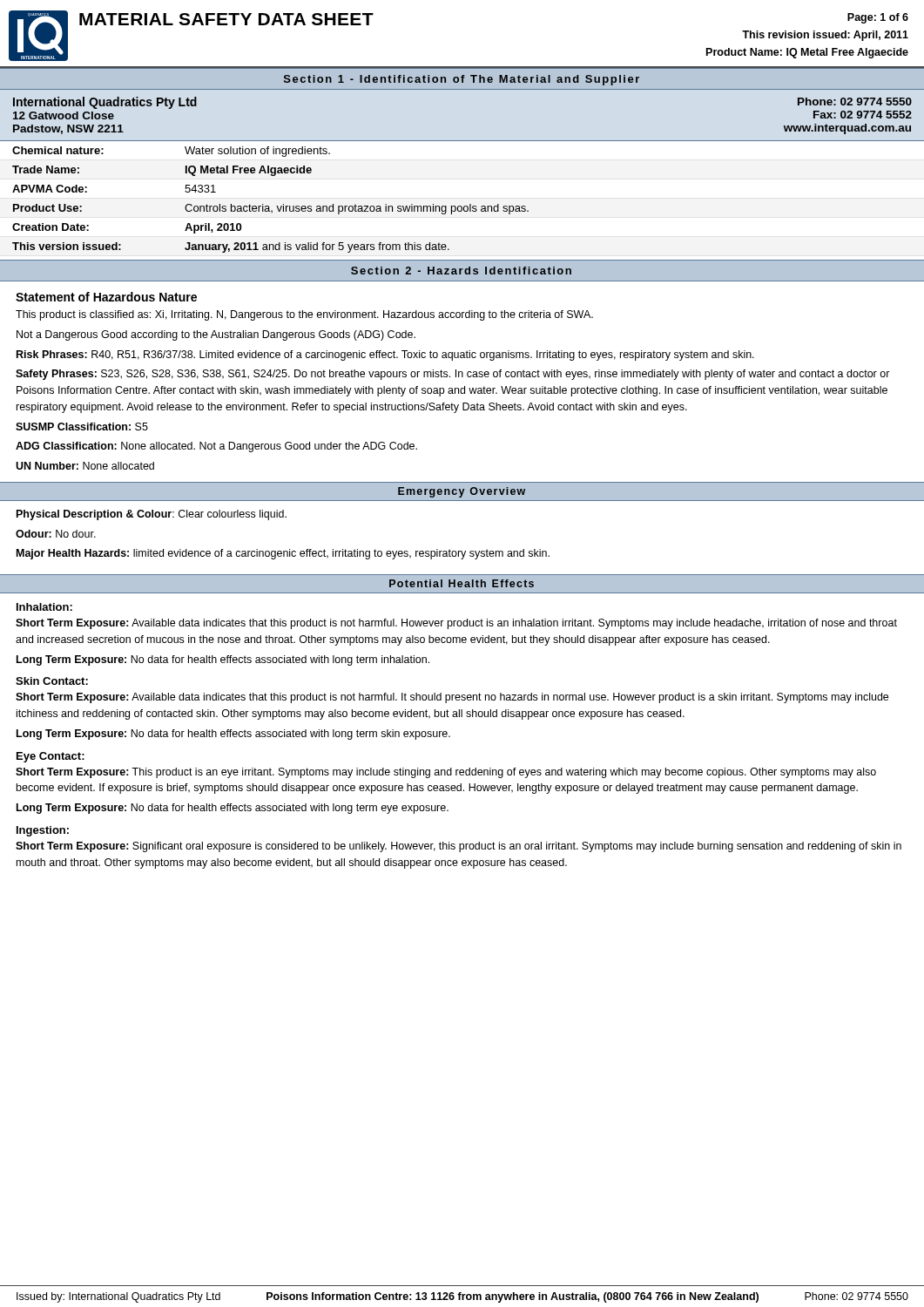
Task: Click on the text block starting "Odour: No dour."
Action: [56, 534]
